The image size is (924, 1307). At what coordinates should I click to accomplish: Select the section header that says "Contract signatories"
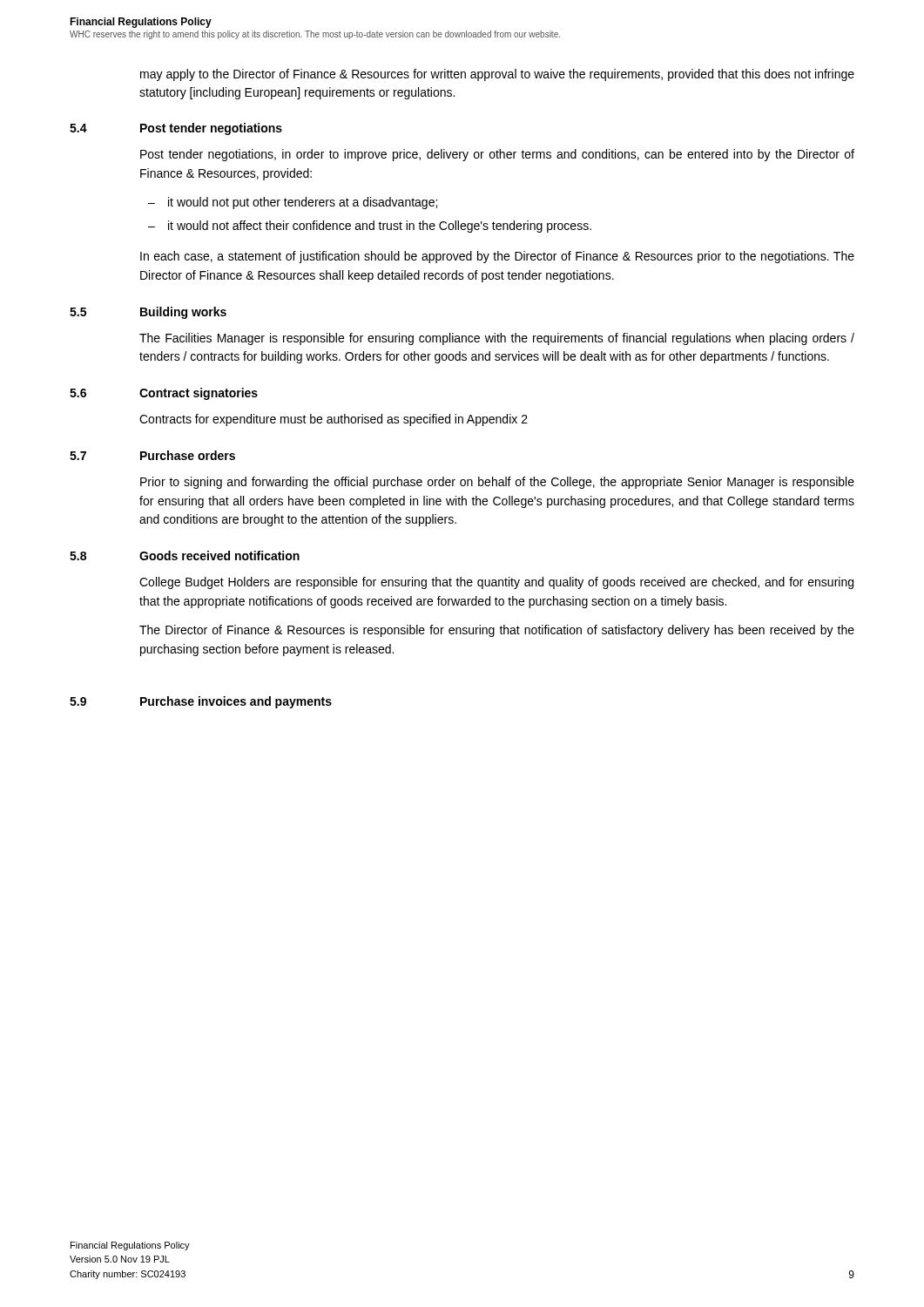[x=199, y=393]
